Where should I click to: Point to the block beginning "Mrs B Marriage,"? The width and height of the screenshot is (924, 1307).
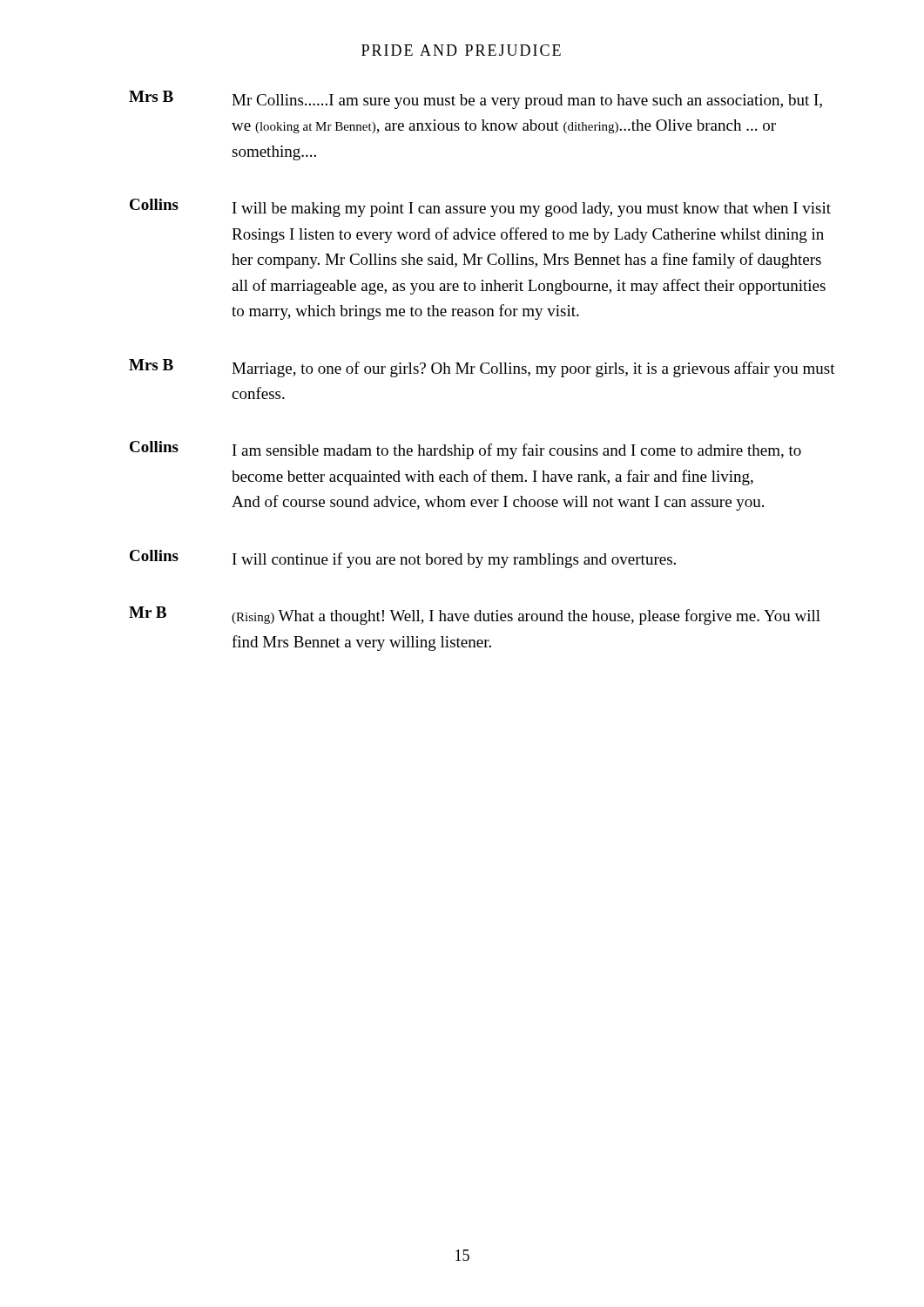pyautogui.click(x=483, y=381)
